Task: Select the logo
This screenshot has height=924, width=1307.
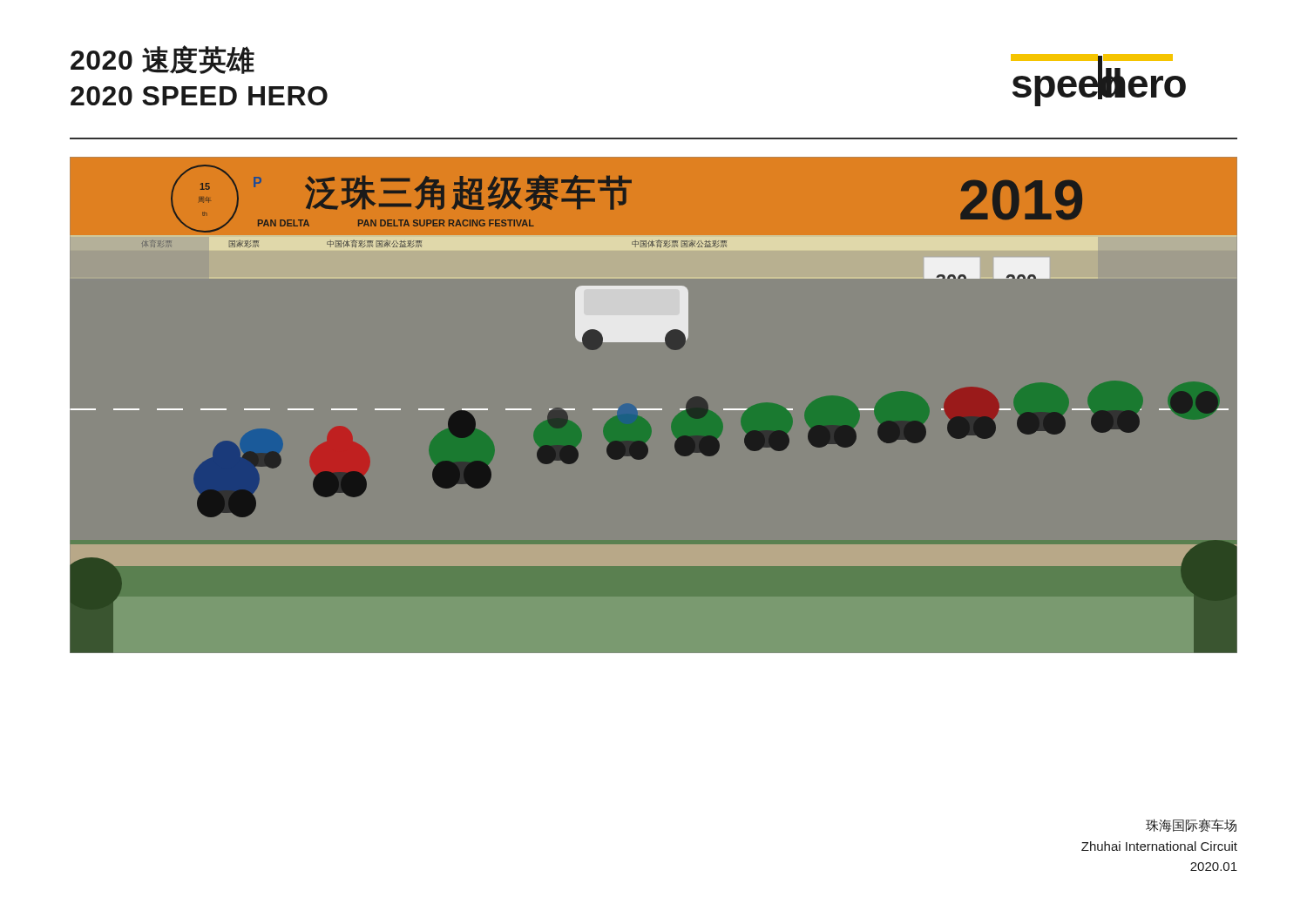Action: click(x=1124, y=77)
